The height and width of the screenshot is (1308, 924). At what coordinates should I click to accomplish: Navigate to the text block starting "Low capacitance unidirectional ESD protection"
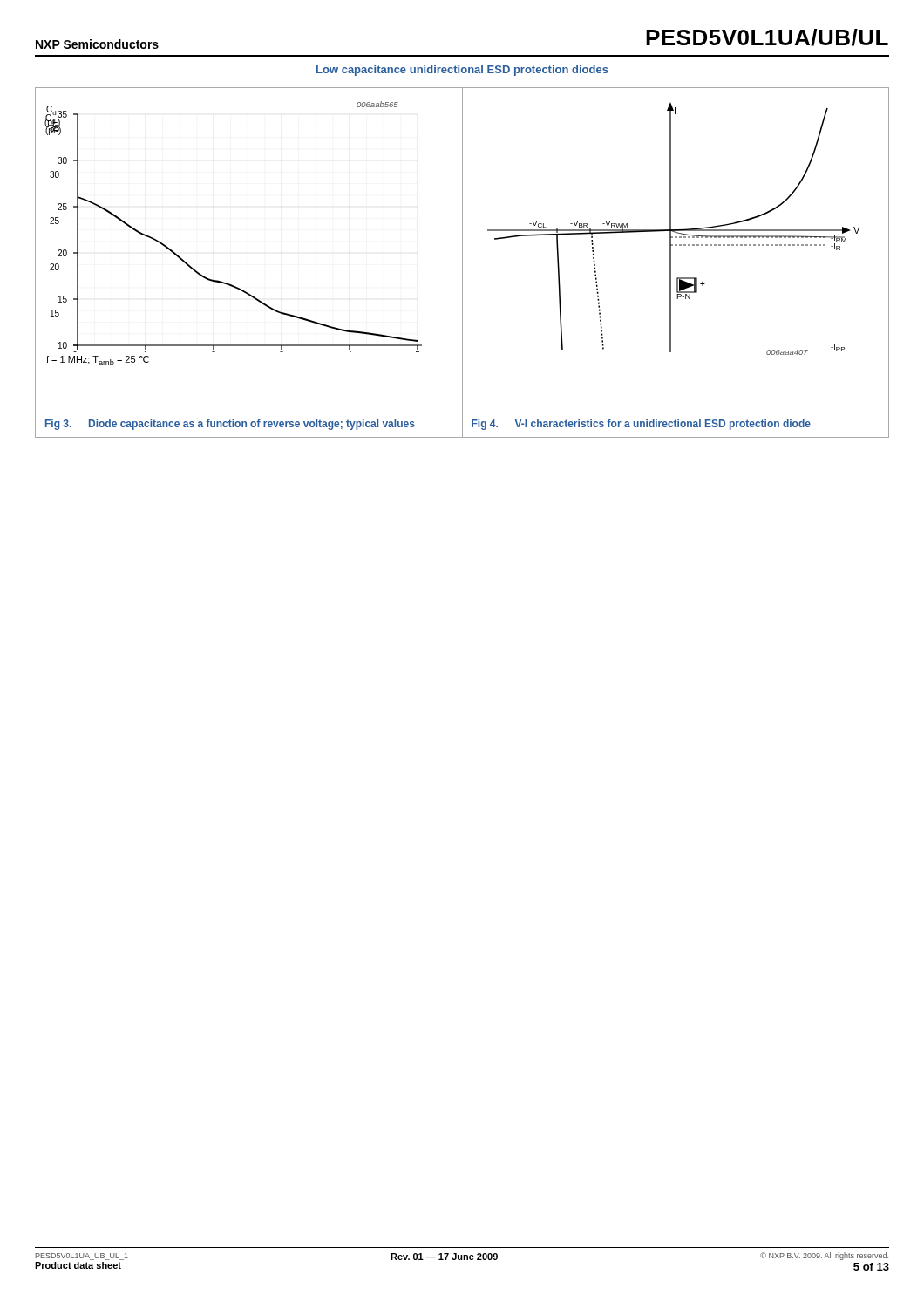pyautogui.click(x=462, y=69)
